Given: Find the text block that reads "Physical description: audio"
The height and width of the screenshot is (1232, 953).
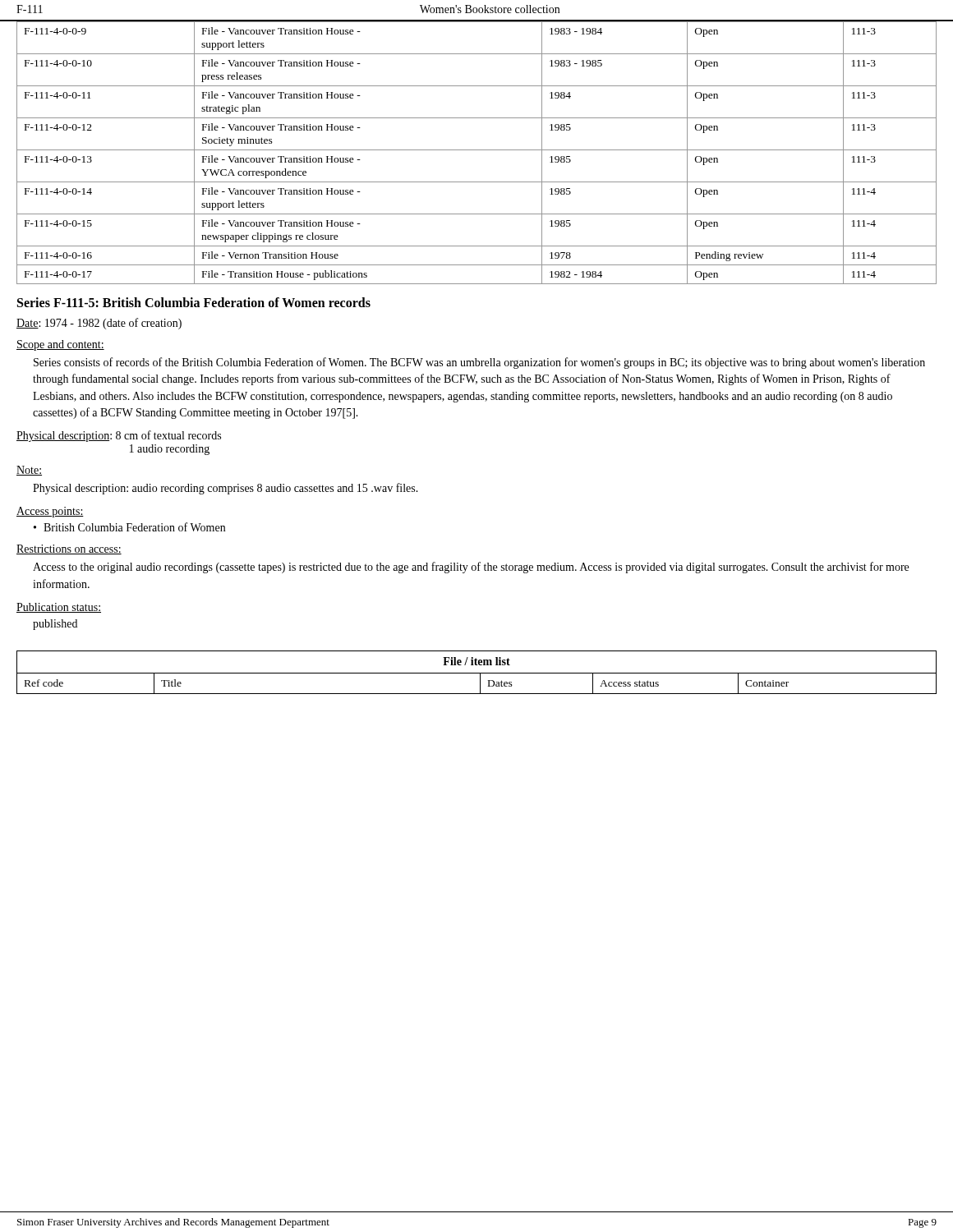Looking at the screenshot, I should pyautogui.click(x=226, y=488).
